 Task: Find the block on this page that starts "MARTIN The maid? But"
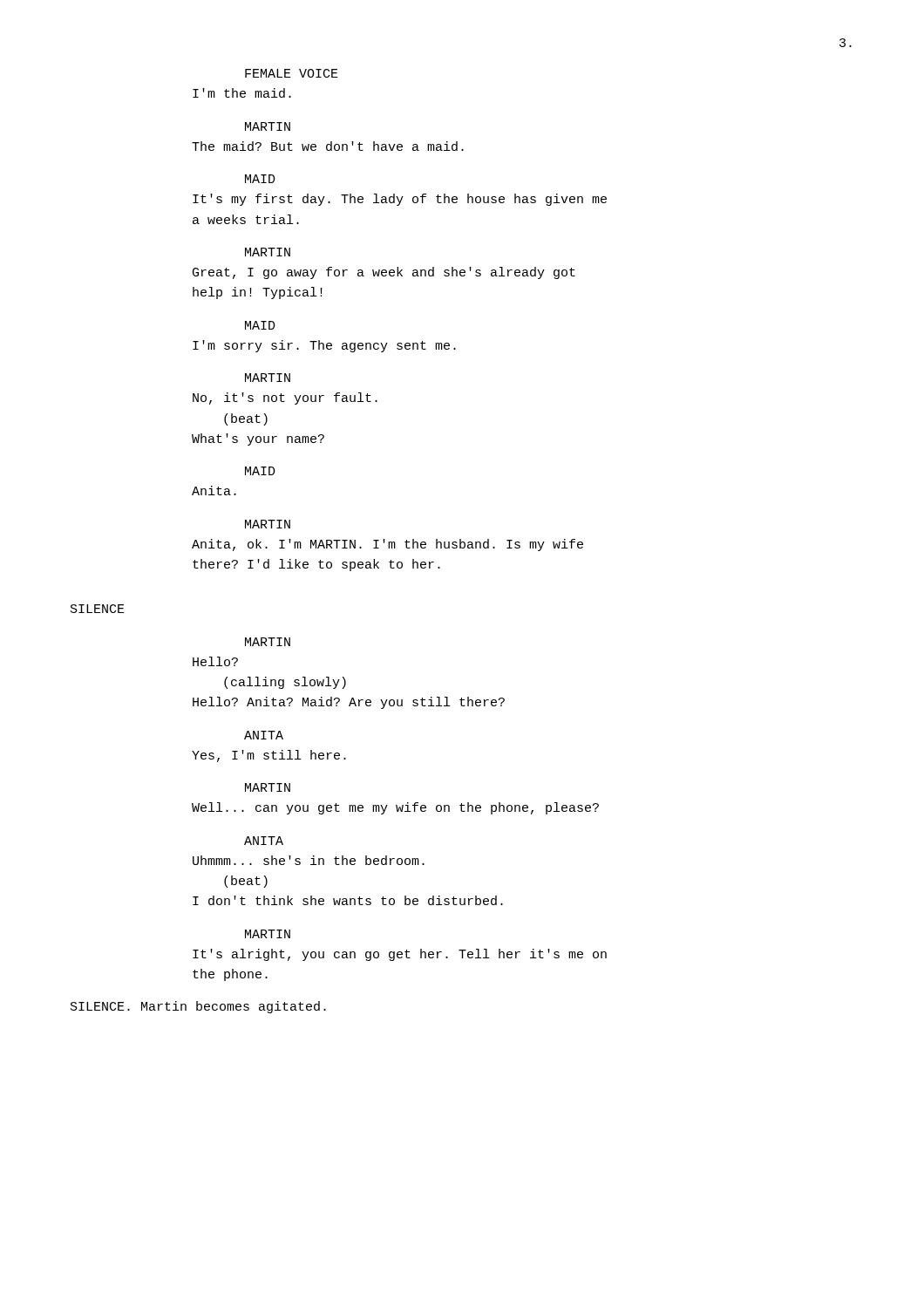268,126
